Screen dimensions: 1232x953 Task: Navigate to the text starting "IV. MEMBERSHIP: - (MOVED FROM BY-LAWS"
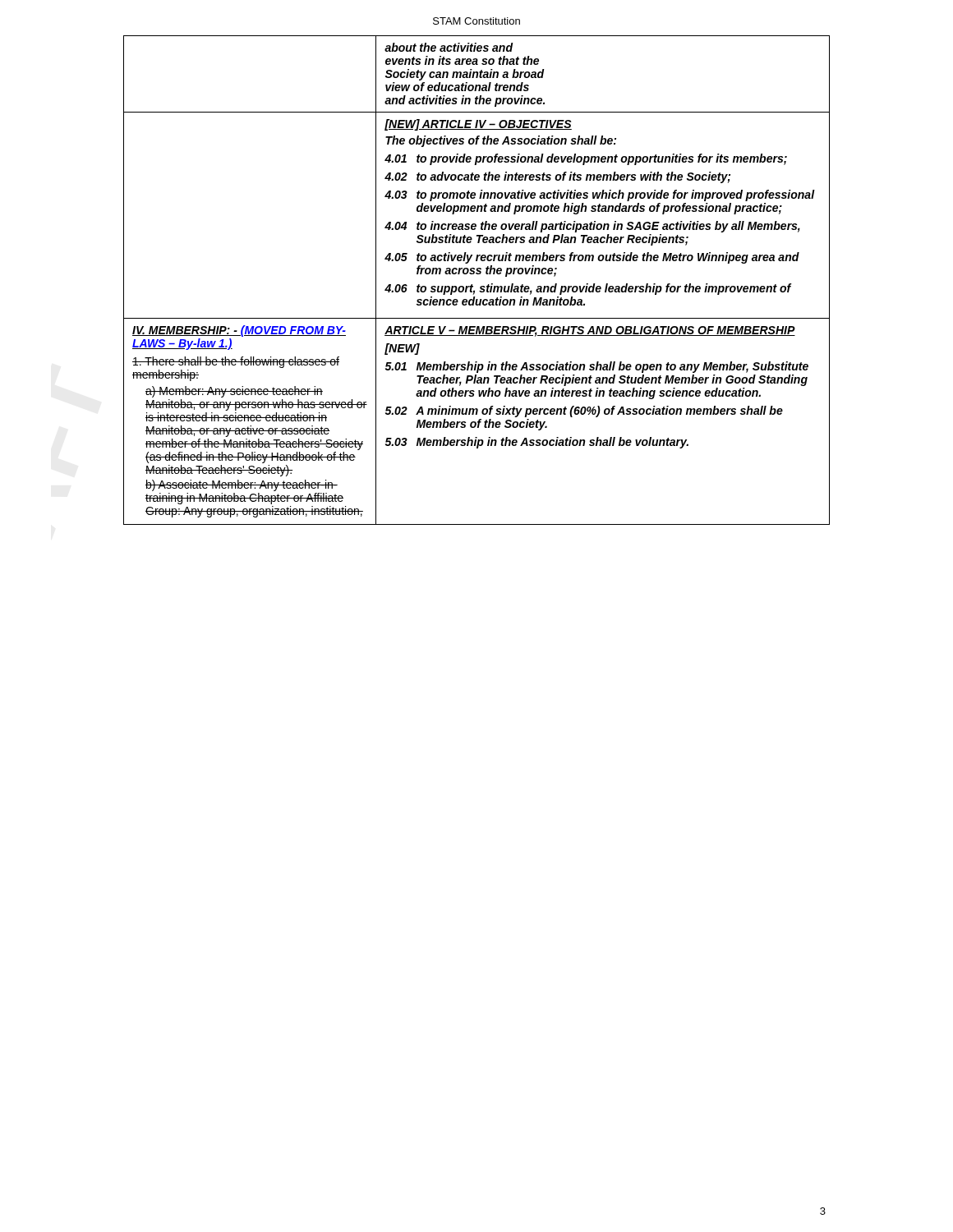(239, 337)
